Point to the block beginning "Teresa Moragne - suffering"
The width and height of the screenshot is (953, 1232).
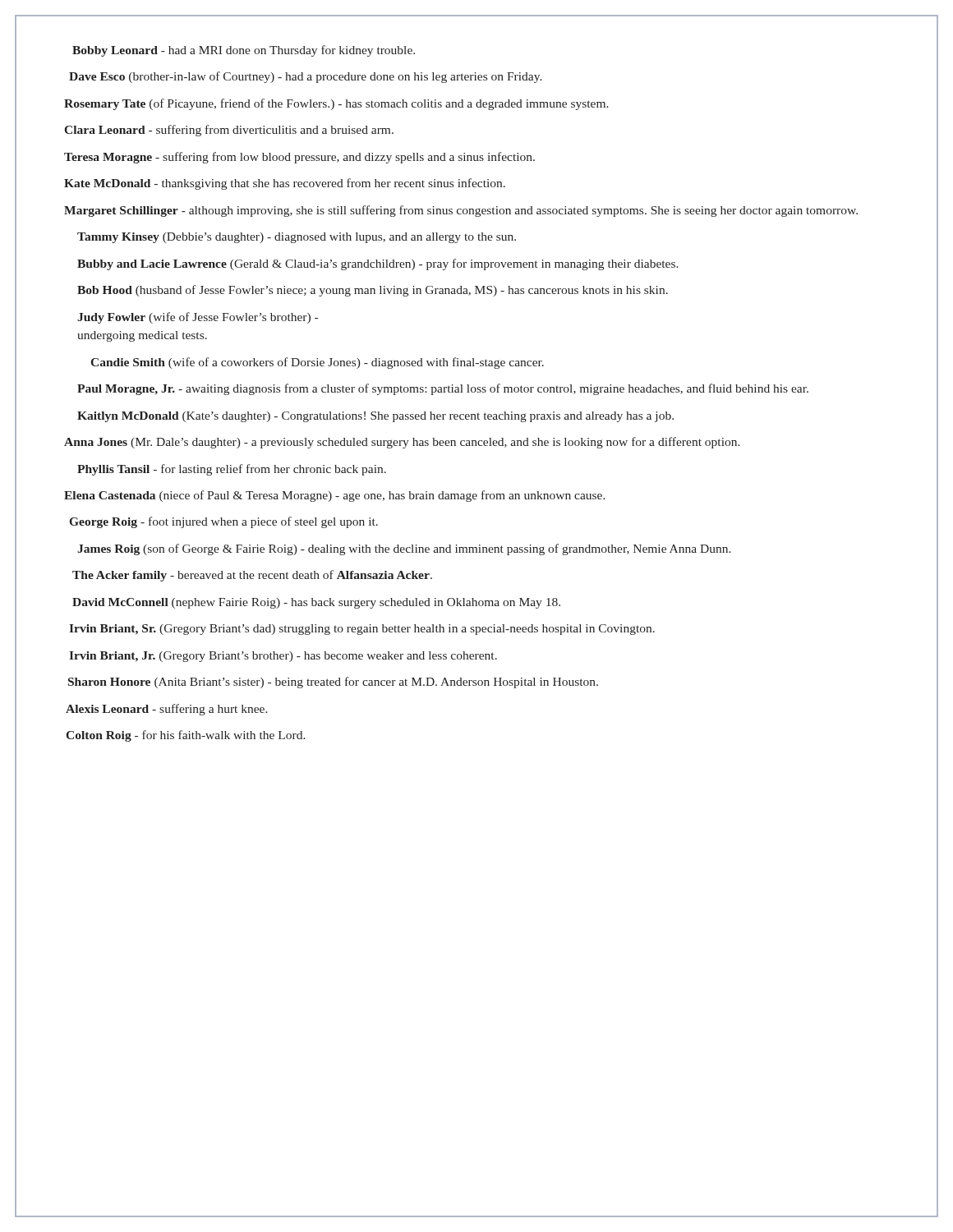(300, 156)
